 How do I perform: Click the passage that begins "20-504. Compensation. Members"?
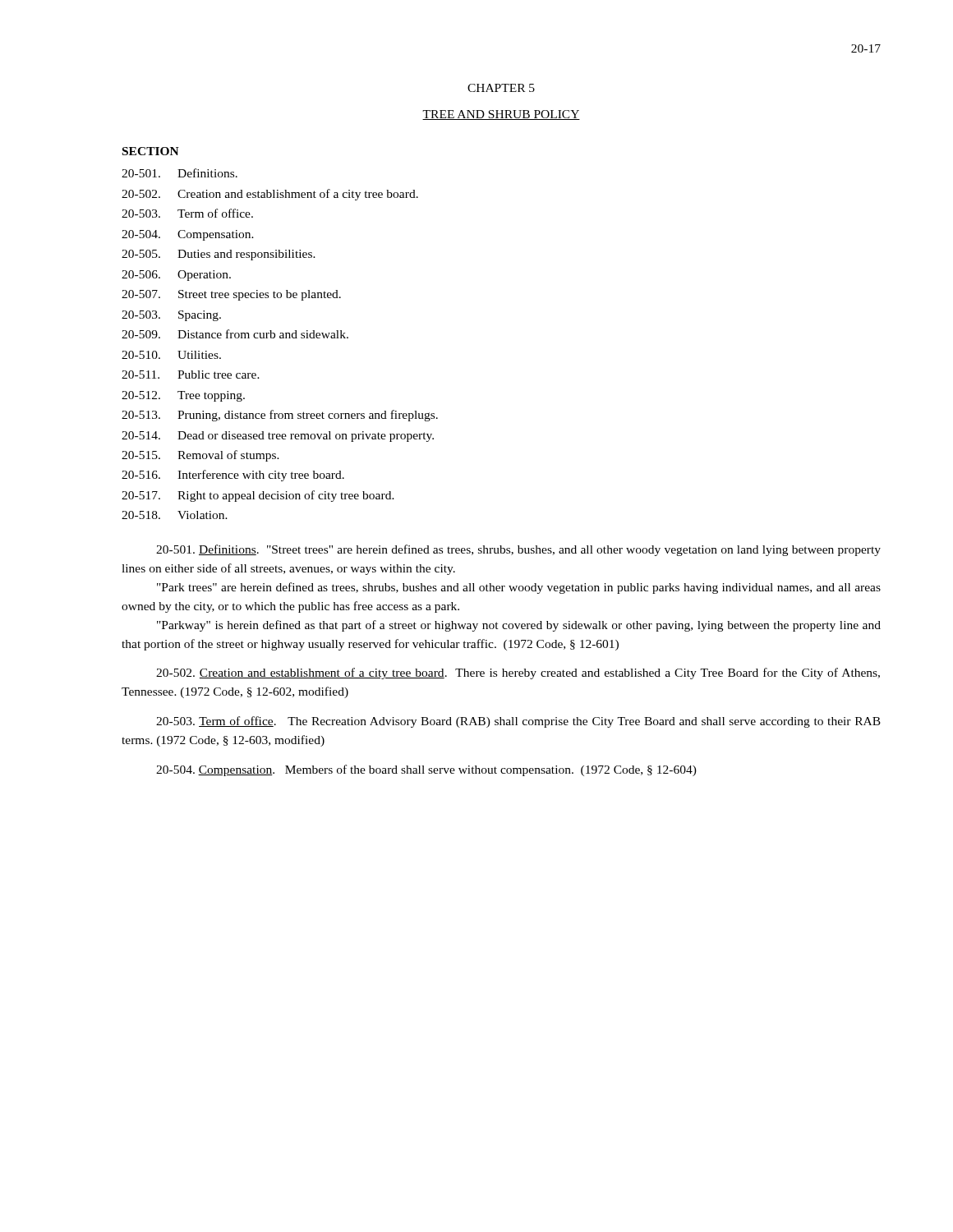501,770
